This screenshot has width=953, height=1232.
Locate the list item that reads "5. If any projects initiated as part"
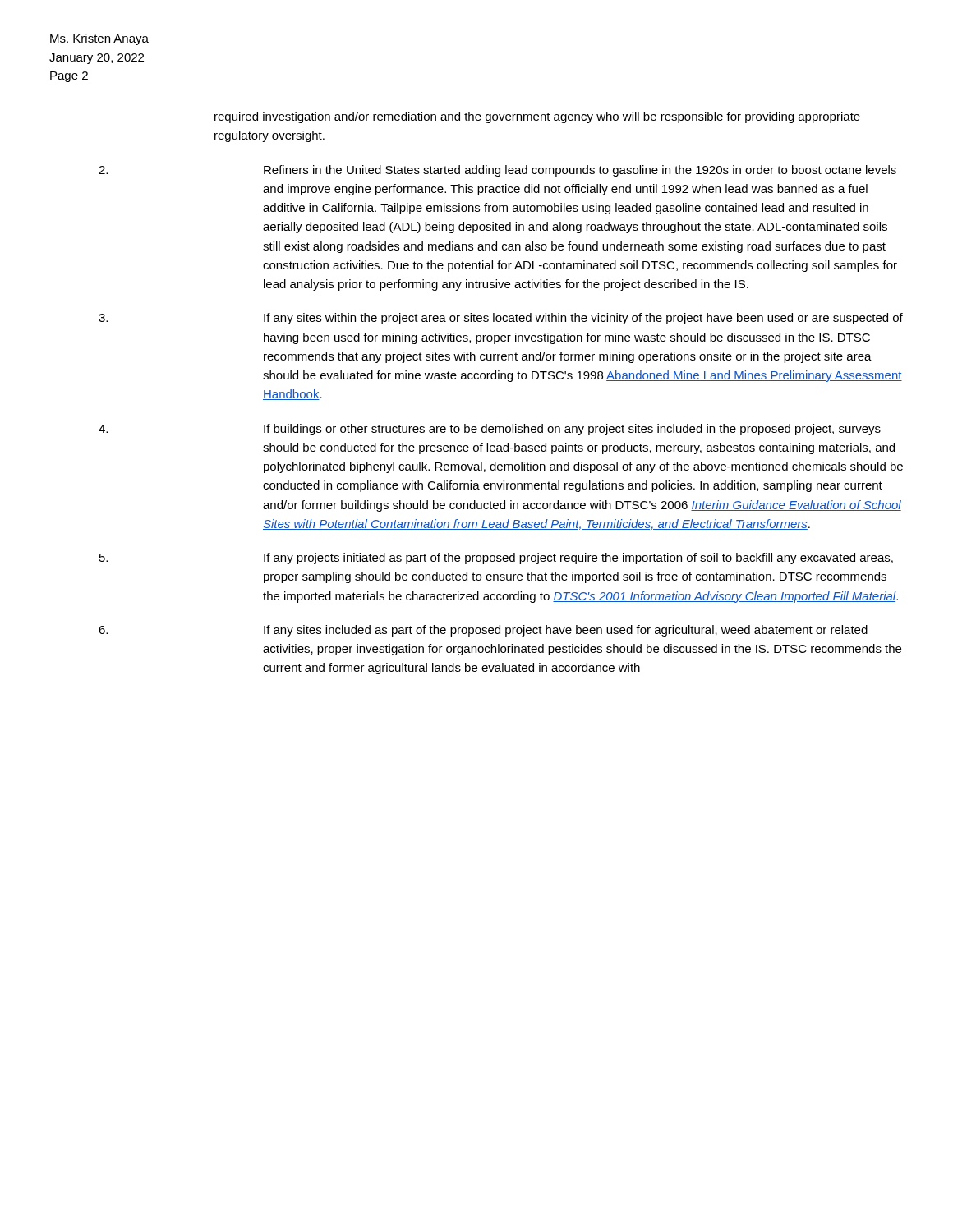476,577
